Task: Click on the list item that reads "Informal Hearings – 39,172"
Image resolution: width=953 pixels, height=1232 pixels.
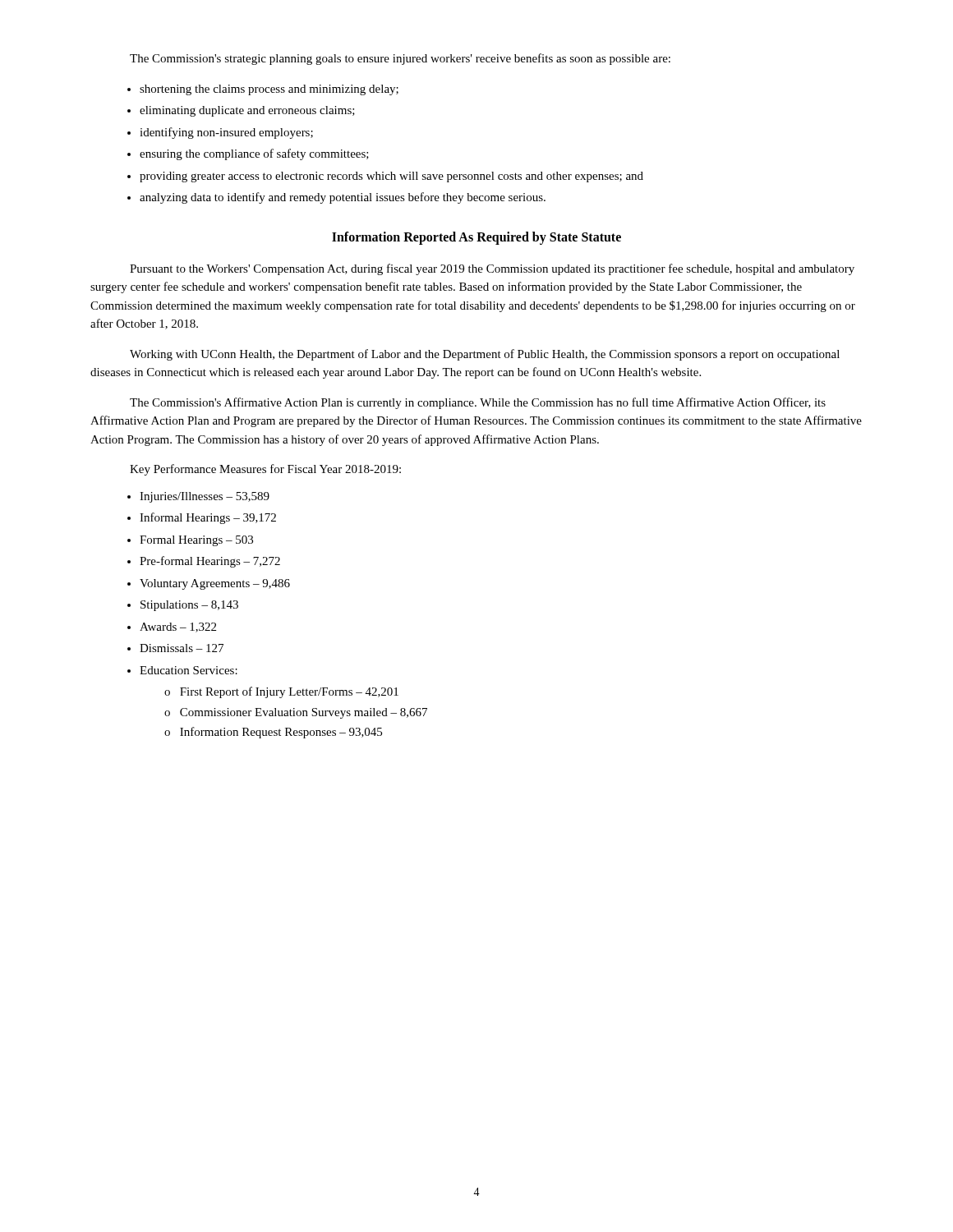Action: tap(202, 518)
